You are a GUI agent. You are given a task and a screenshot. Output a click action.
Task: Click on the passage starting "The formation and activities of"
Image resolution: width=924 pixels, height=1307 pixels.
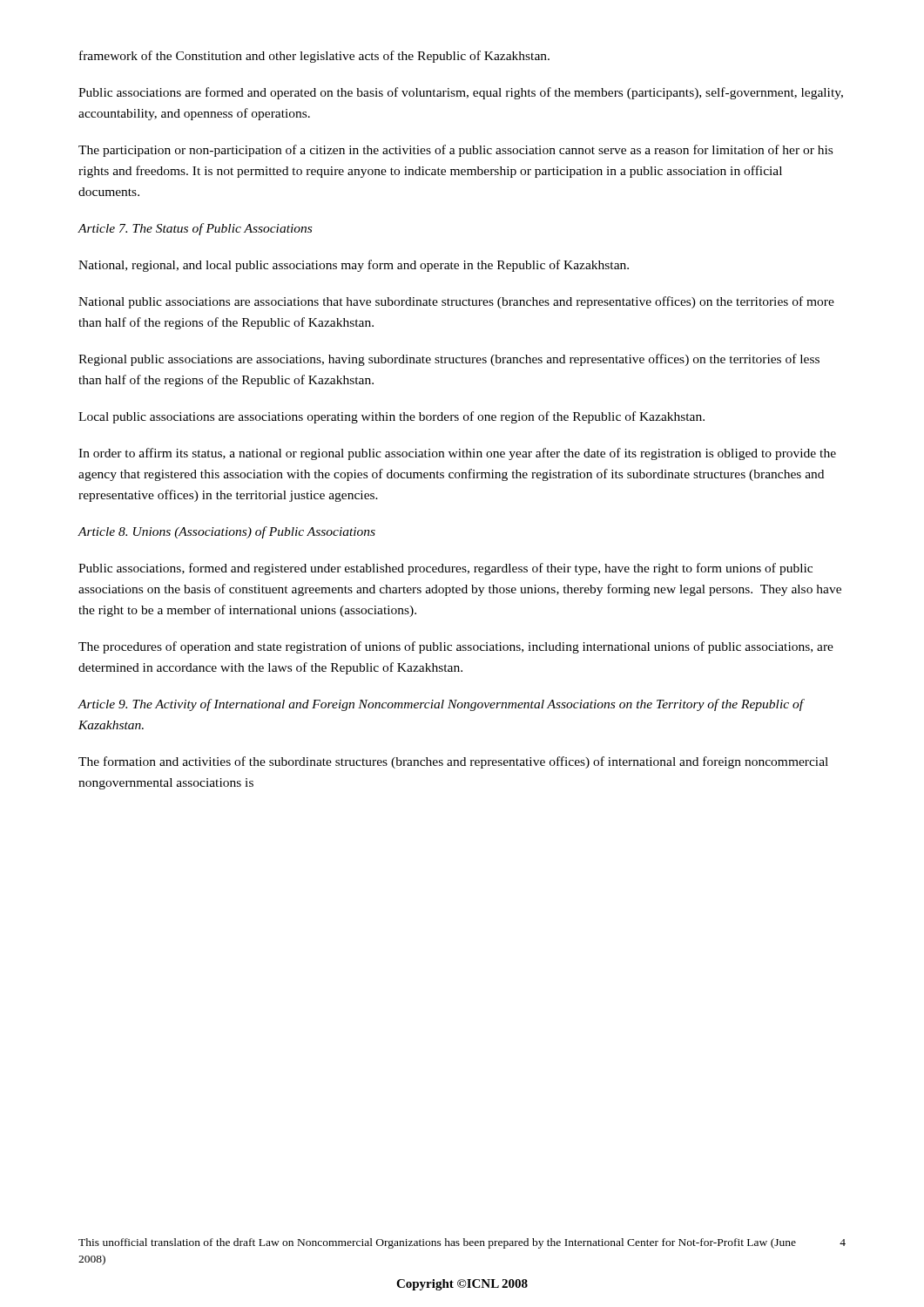click(x=453, y=772)
